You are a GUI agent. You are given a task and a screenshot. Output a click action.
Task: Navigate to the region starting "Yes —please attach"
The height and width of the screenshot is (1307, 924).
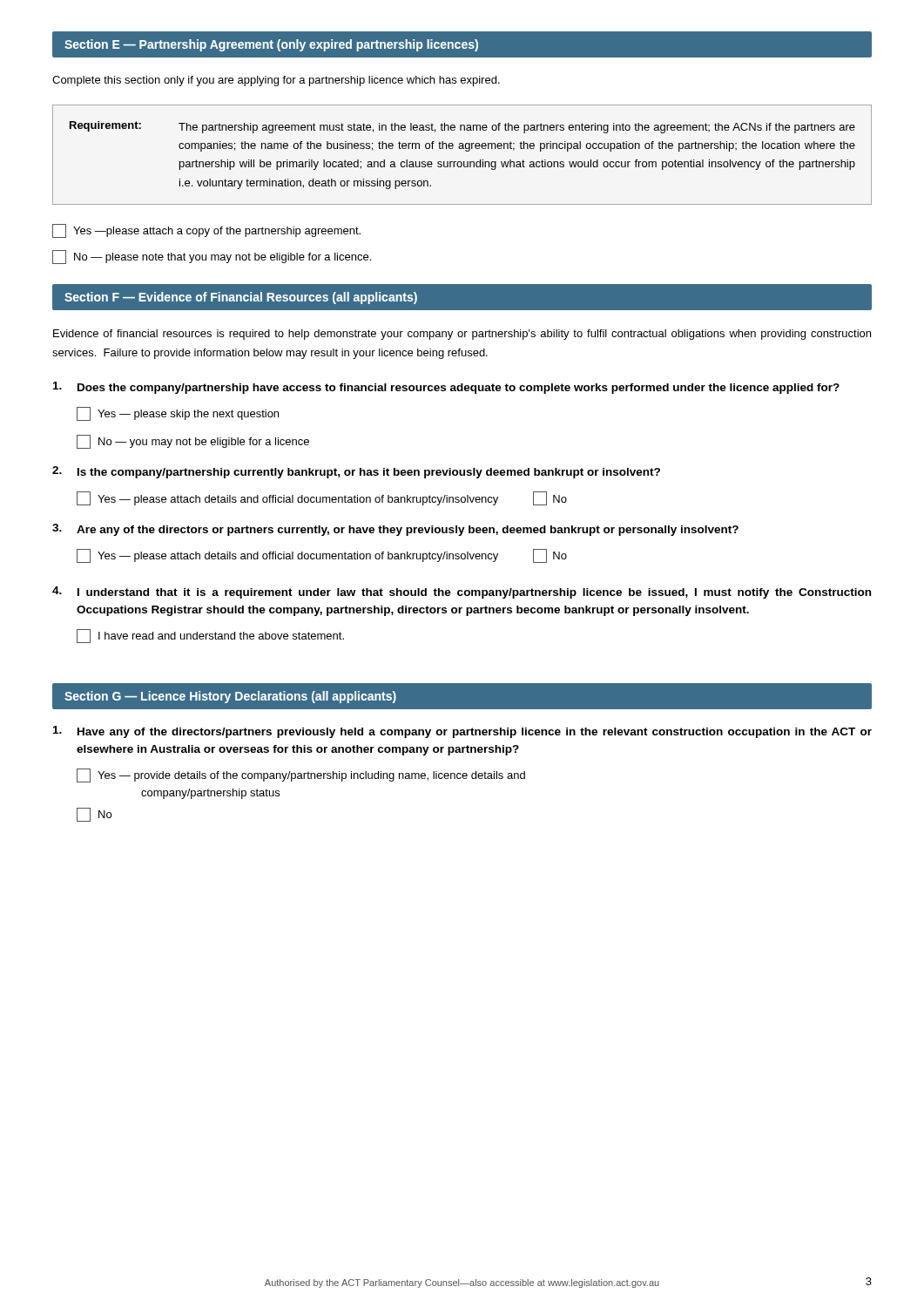[x=207, y=231]
